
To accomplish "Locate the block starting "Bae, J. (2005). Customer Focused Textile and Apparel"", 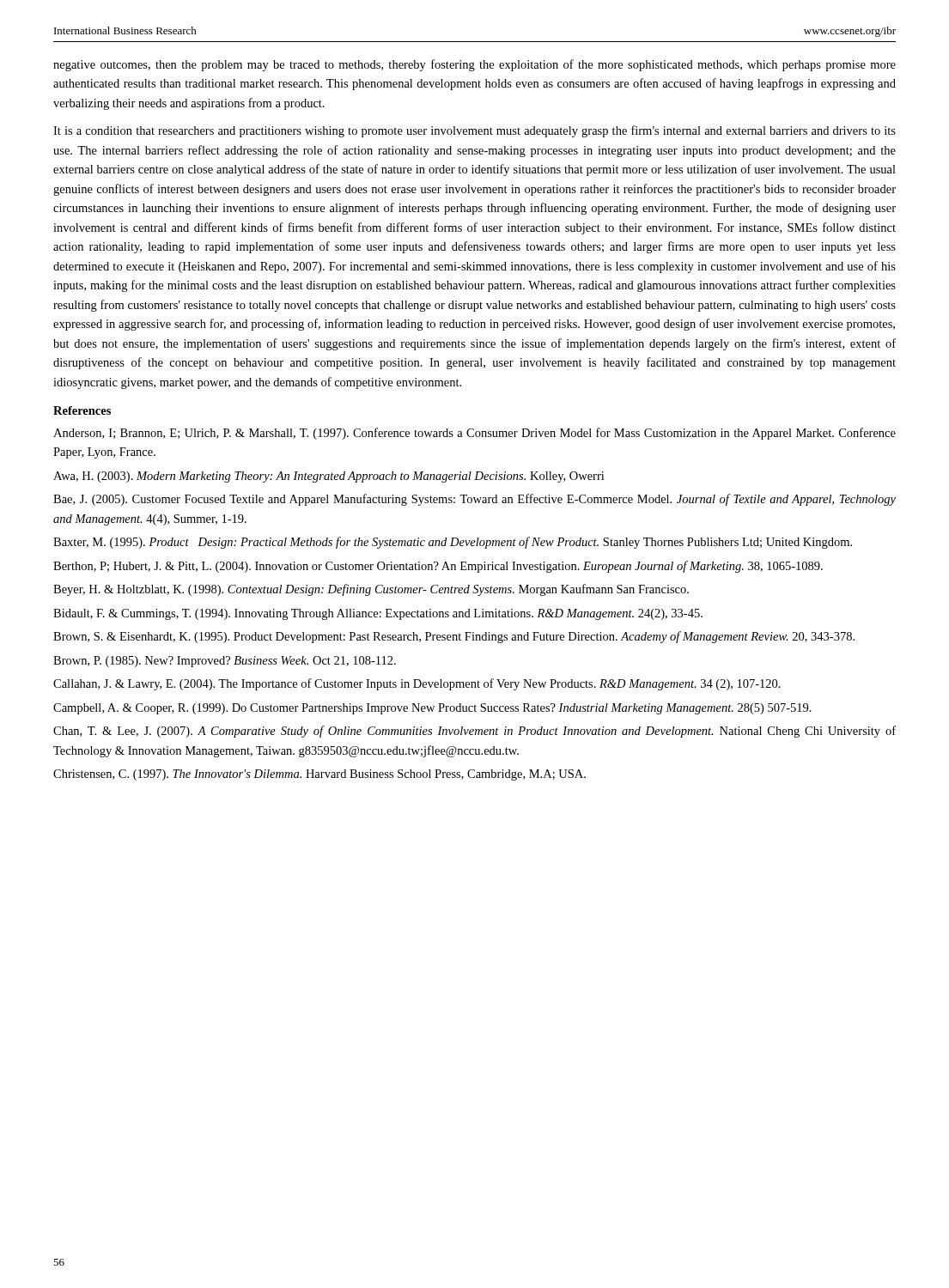I will (x=474, y=509).
